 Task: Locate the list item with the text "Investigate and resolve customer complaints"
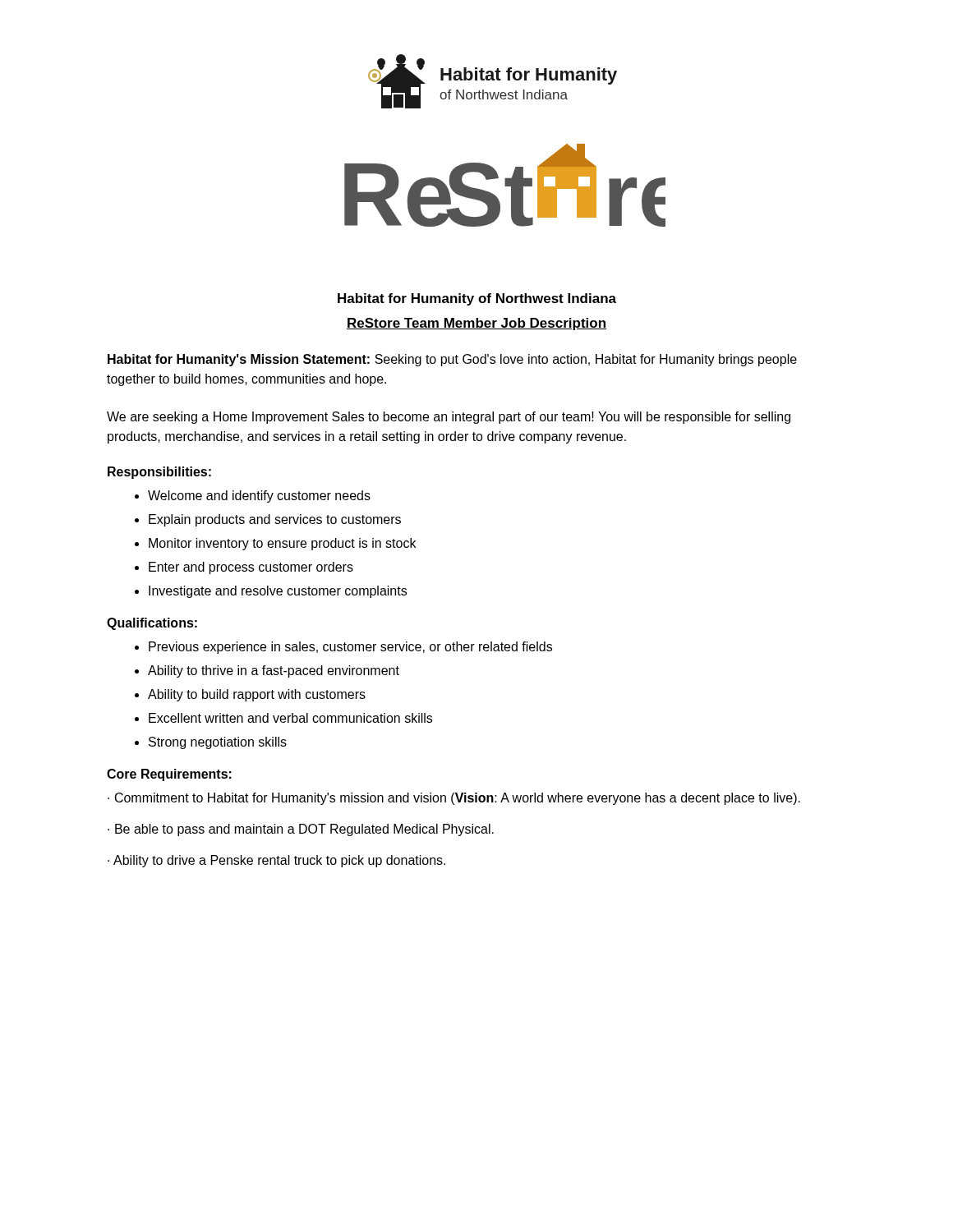click(x=278, y=591)
